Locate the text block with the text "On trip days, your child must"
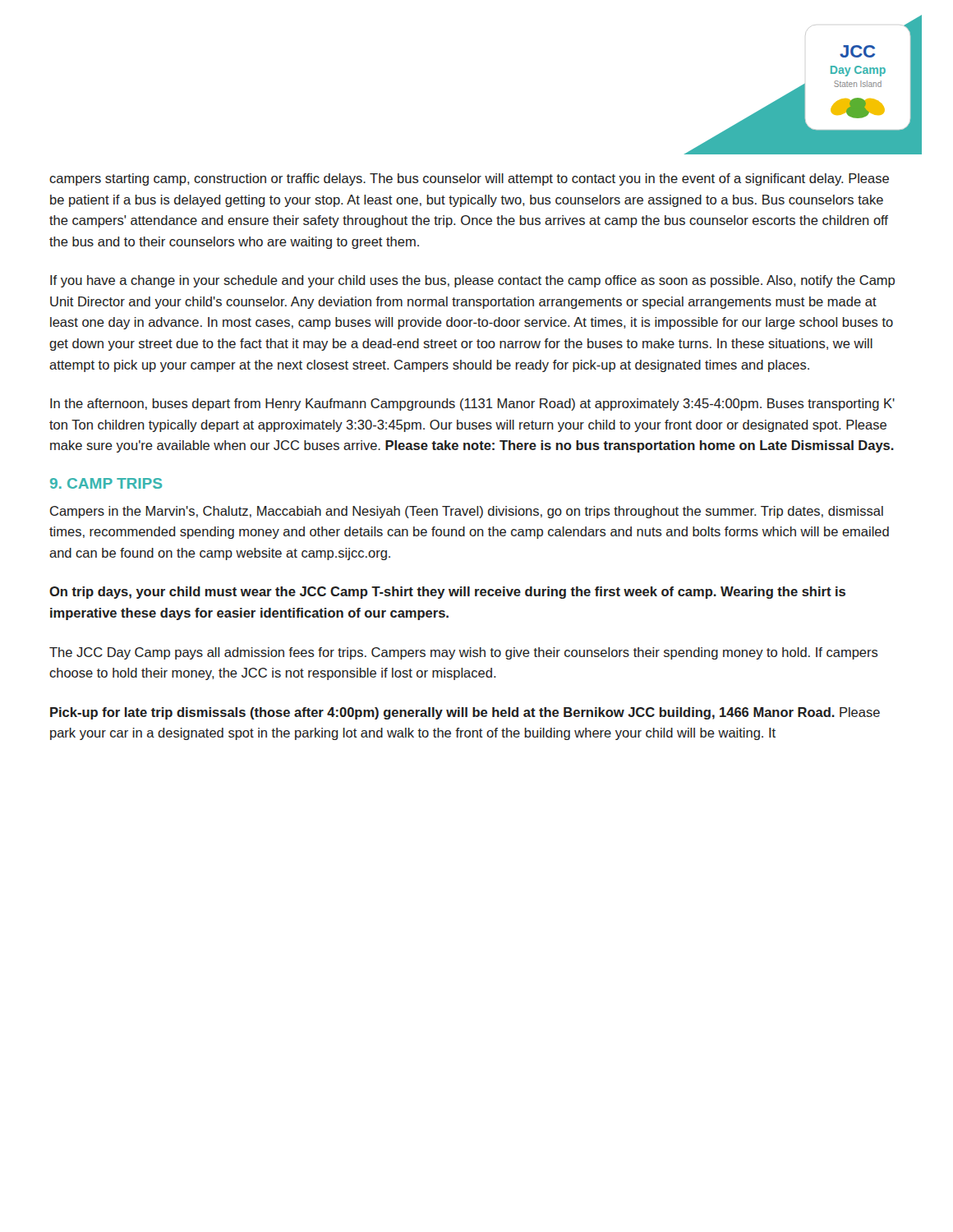The image size is (953, 1232). pyautogui.click(x=448, y=602)
